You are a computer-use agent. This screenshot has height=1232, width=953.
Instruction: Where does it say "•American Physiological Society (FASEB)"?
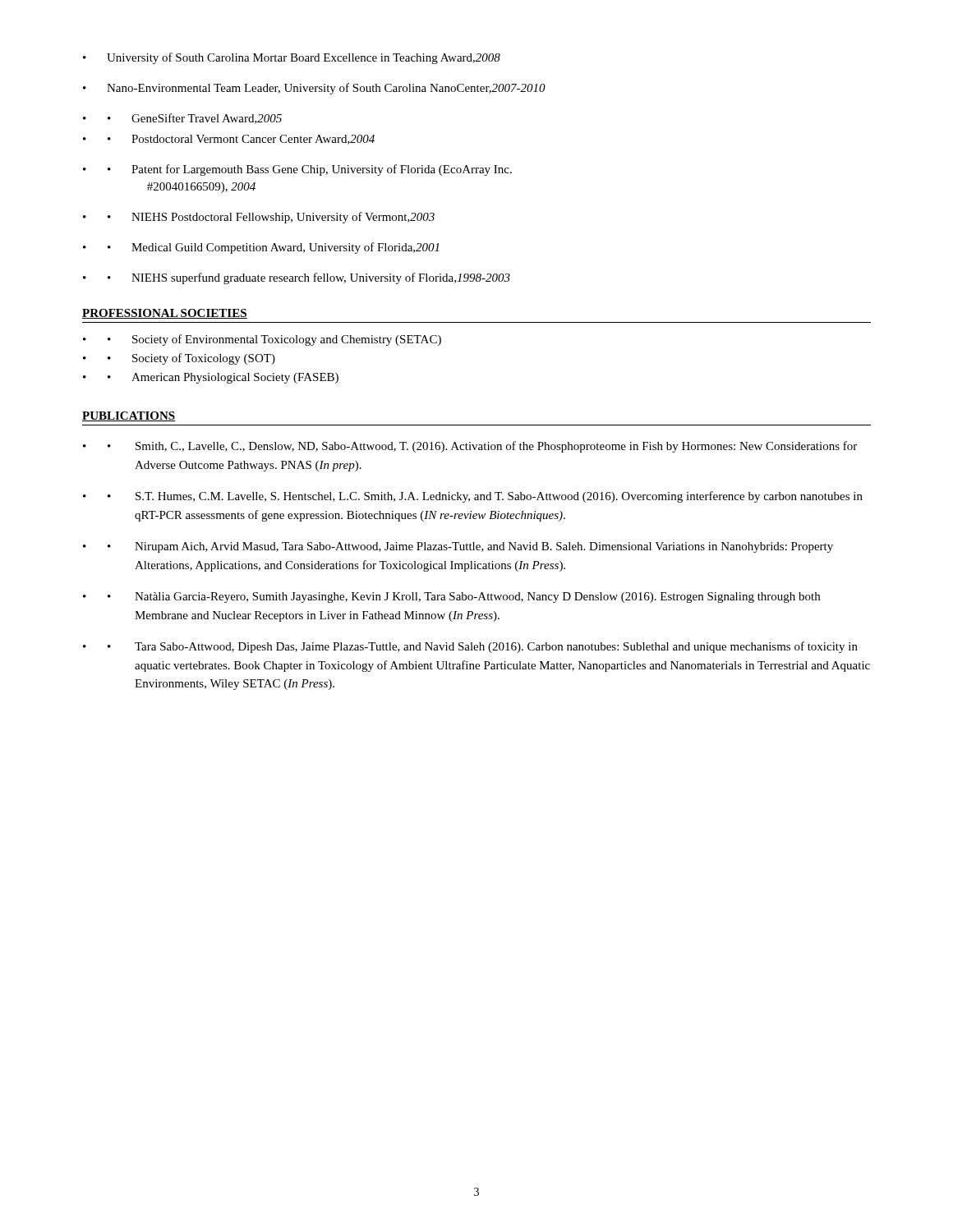pyautogui.click(x=211, y=378)
